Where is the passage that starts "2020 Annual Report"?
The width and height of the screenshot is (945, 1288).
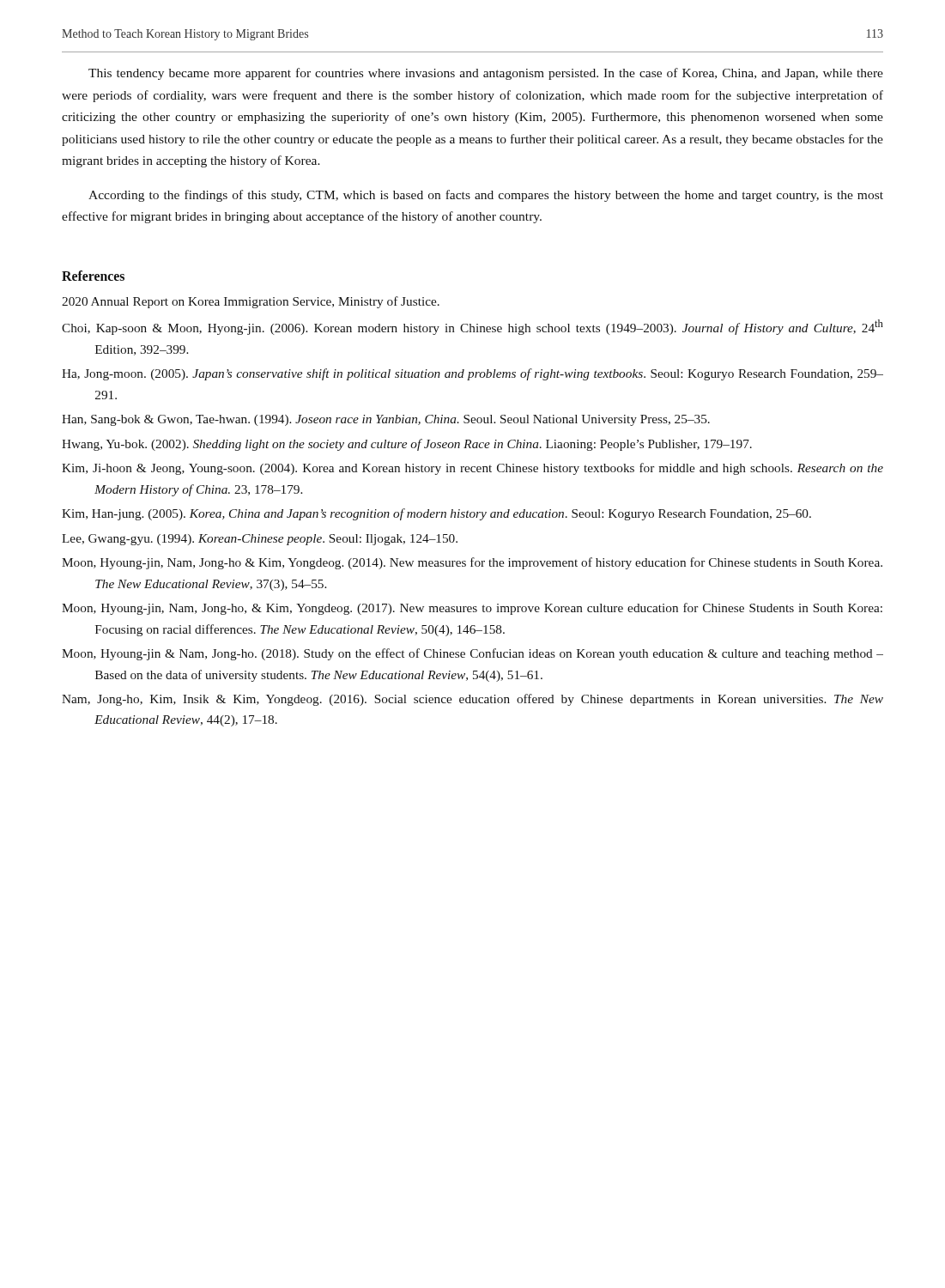coord(251,301)
